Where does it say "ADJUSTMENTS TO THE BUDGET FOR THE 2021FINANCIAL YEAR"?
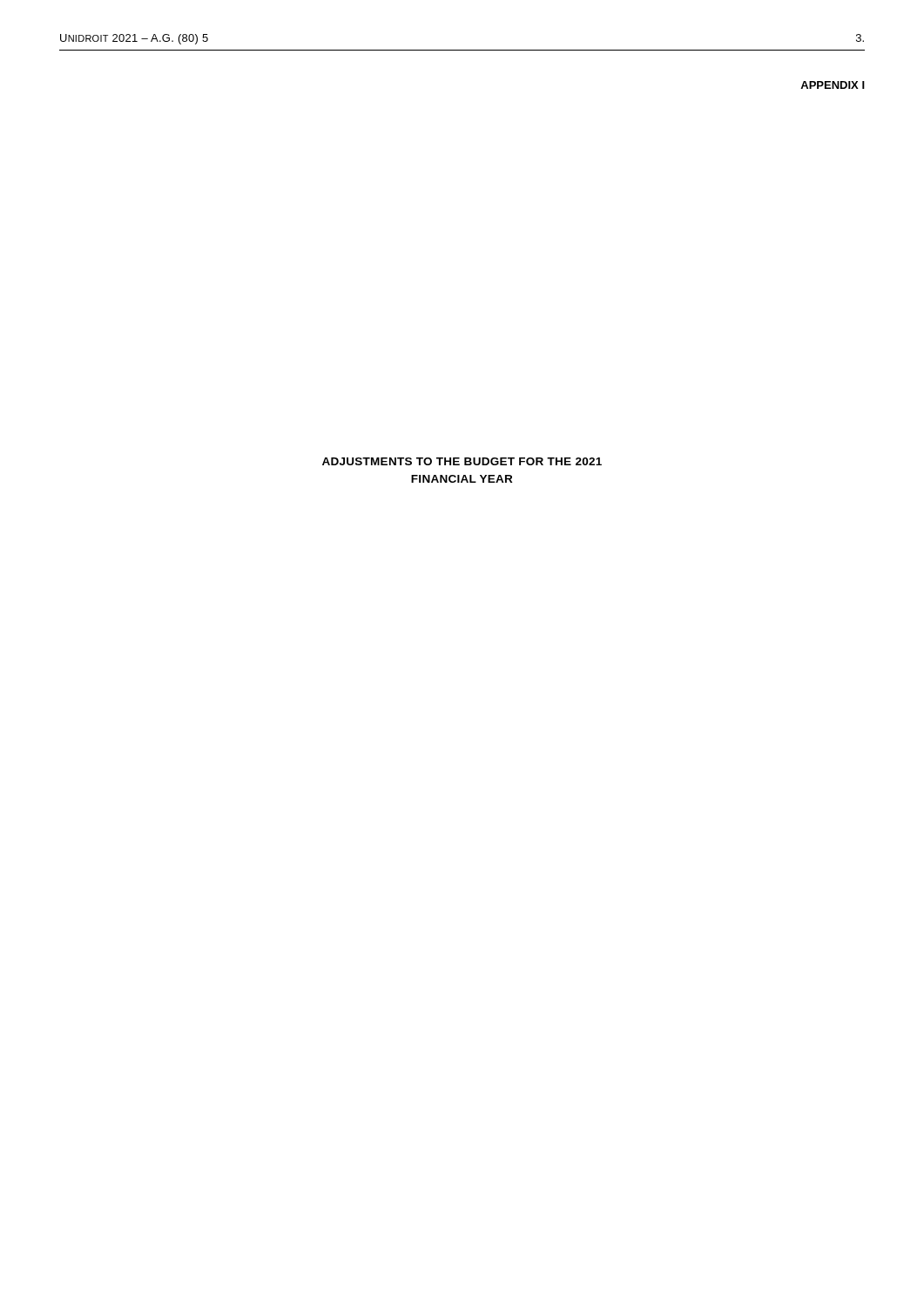Image resolution: width=924 pixels, height=1307 pixels. pyautogui.click(x=462, y=470)
